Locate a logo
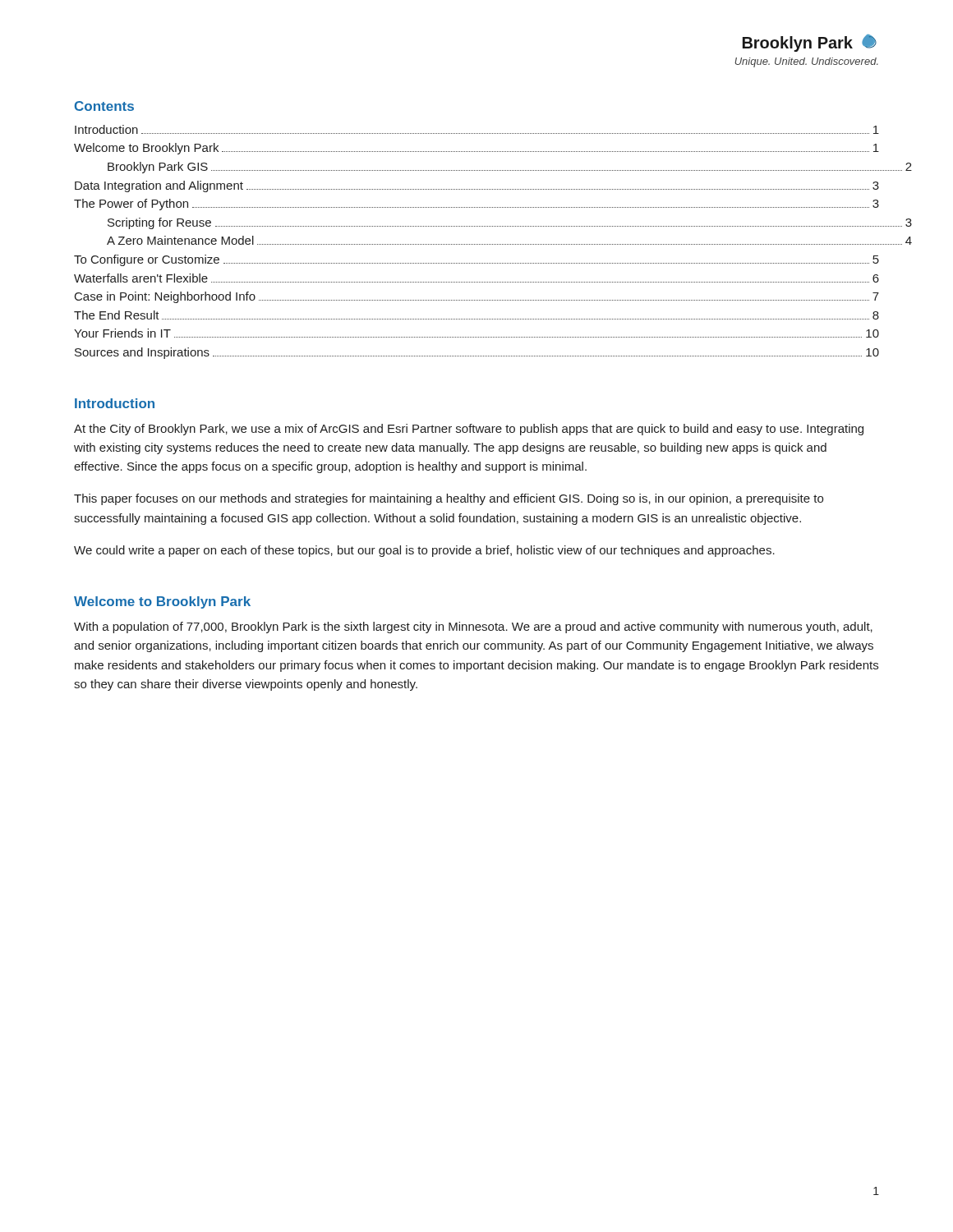The image size is (953, 1232). pos(807,49)
